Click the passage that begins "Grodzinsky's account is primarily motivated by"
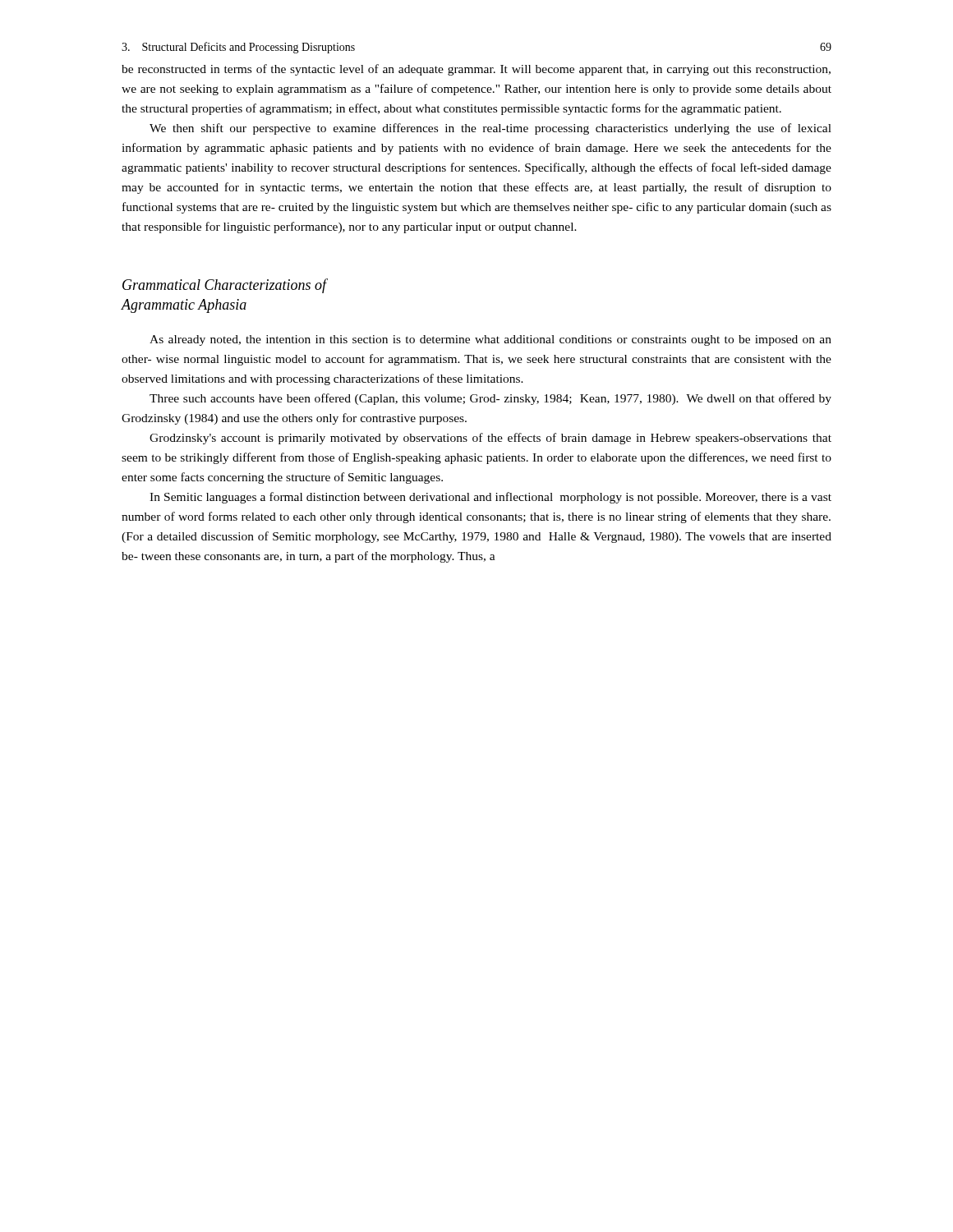Viewport: 953px width, 1232px height. pyautogui.click(x=476, y=458)
